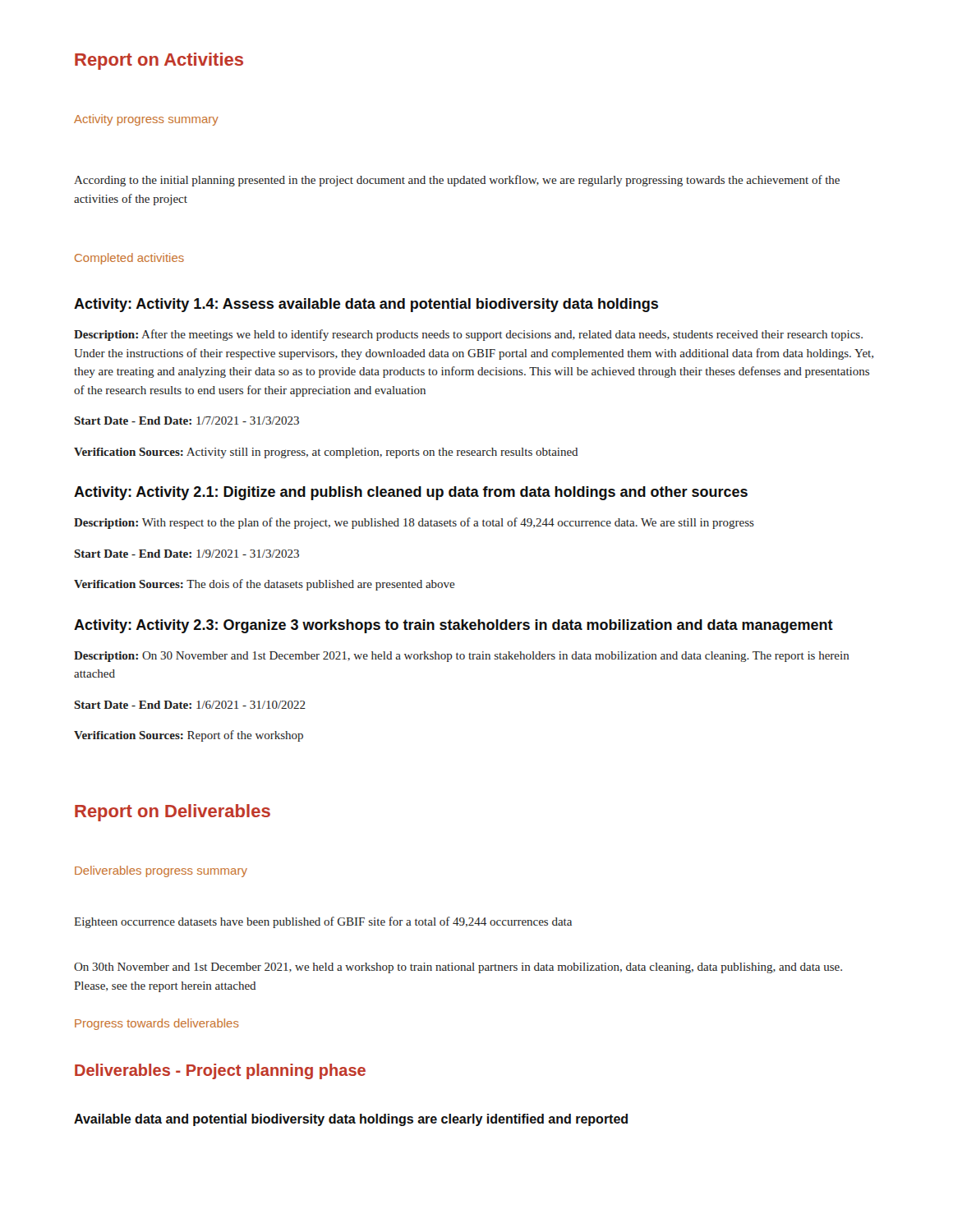Where does it say "Report on Deliverables"?

click(172, 811)
